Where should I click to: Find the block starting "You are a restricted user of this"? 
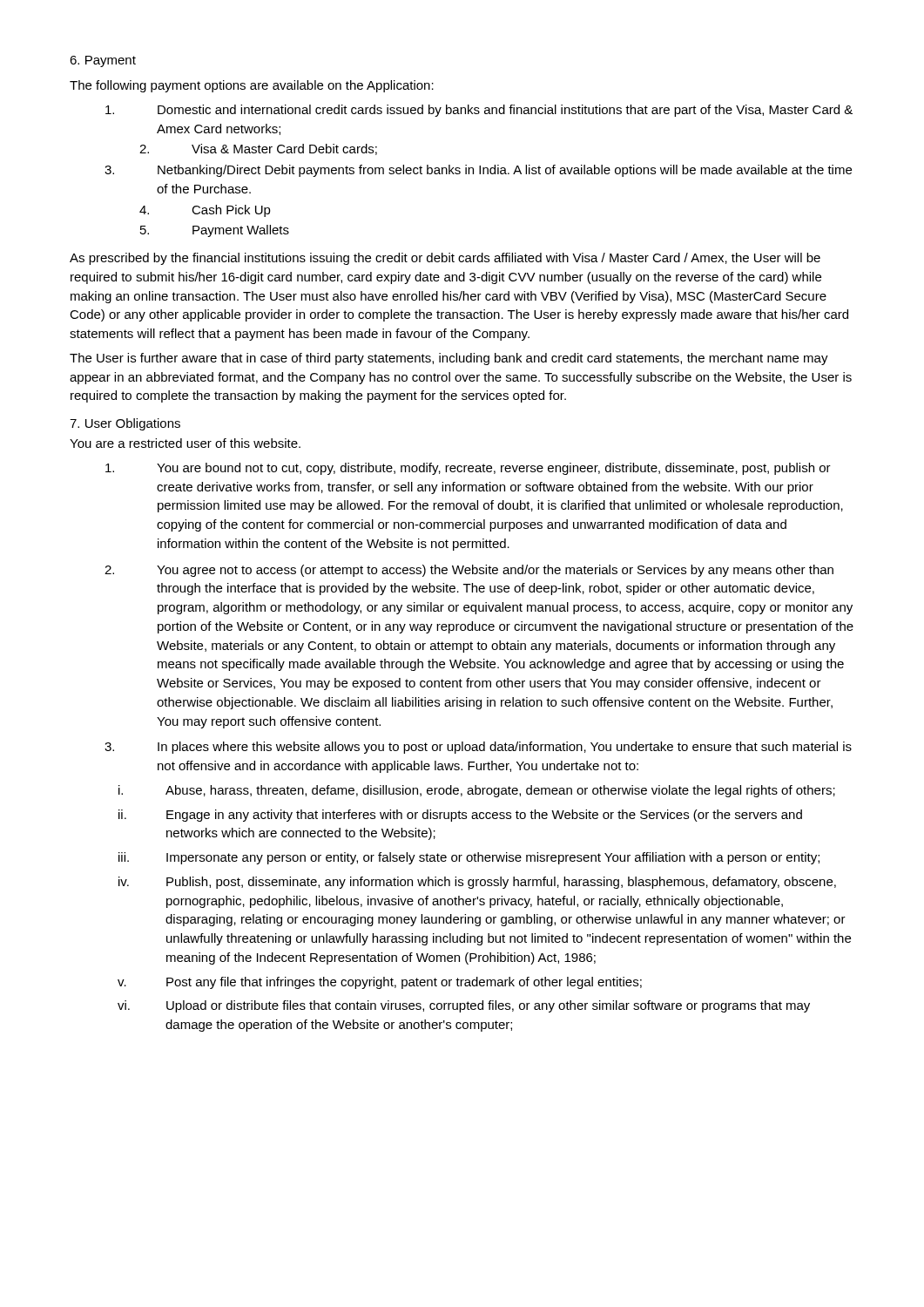186,443
